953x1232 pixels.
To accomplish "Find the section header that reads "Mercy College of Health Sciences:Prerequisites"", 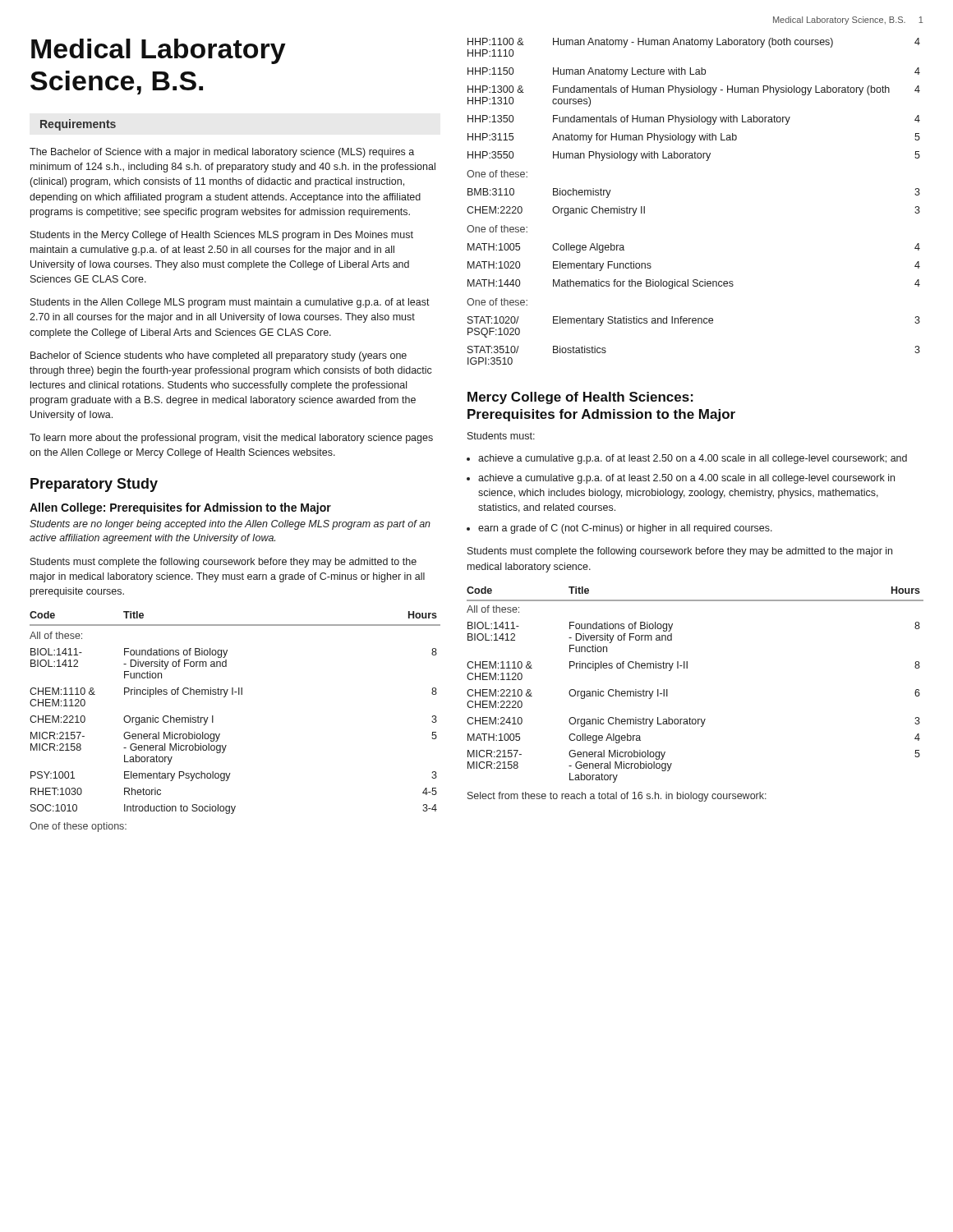I will (695, 406).
